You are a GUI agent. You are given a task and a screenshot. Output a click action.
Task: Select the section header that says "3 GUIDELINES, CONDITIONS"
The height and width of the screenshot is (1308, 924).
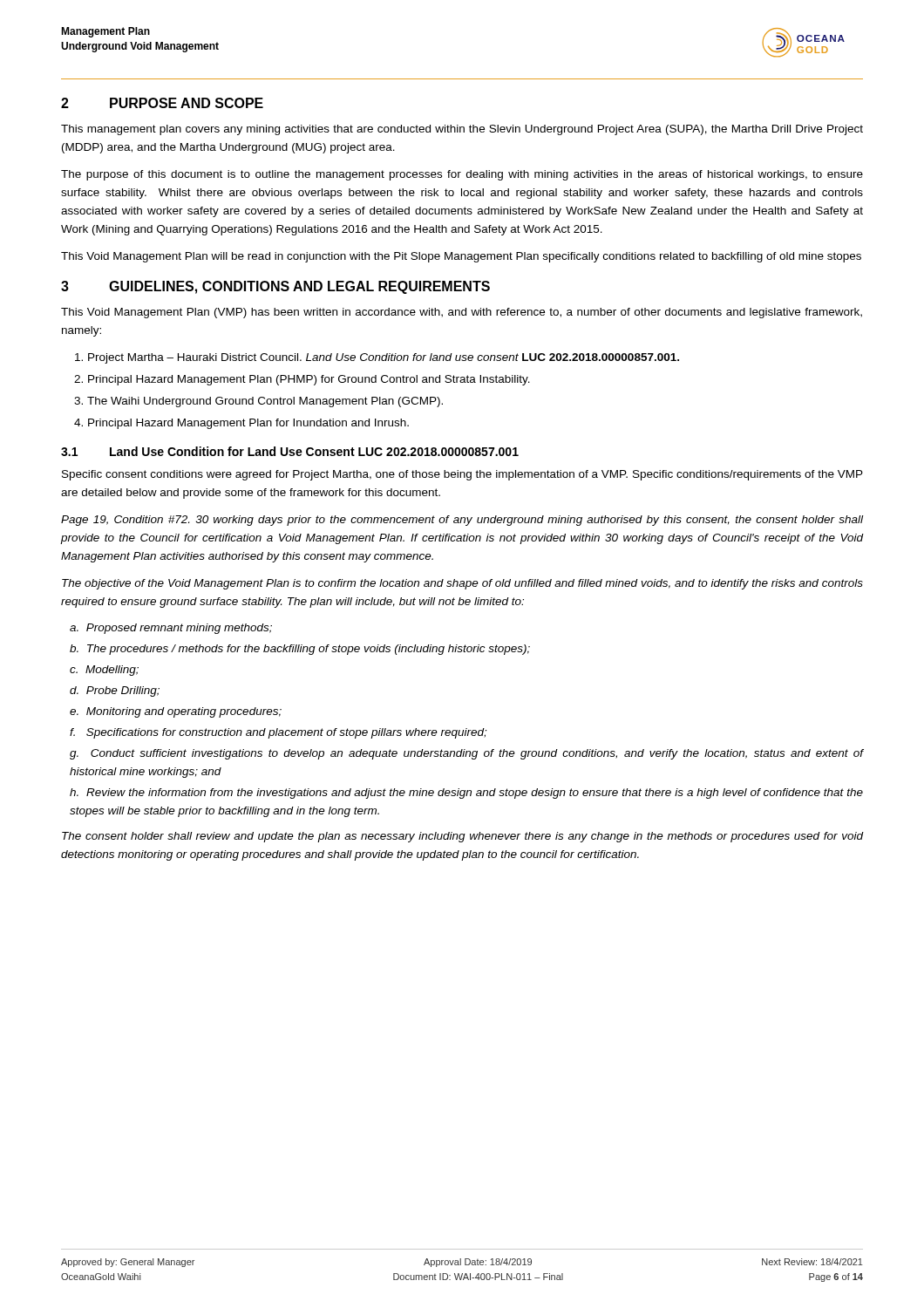pos(276,287)
